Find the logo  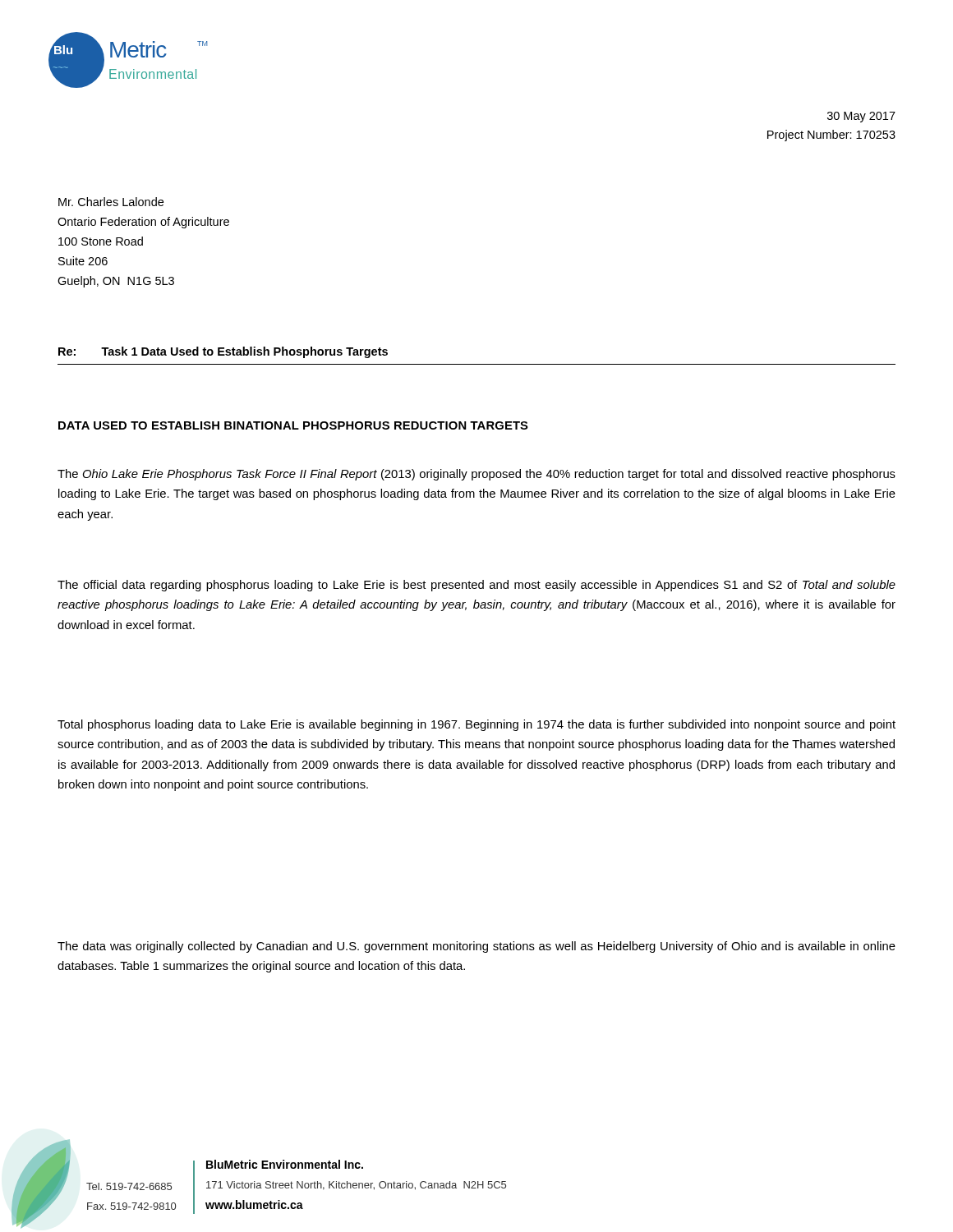coord(131,68)
